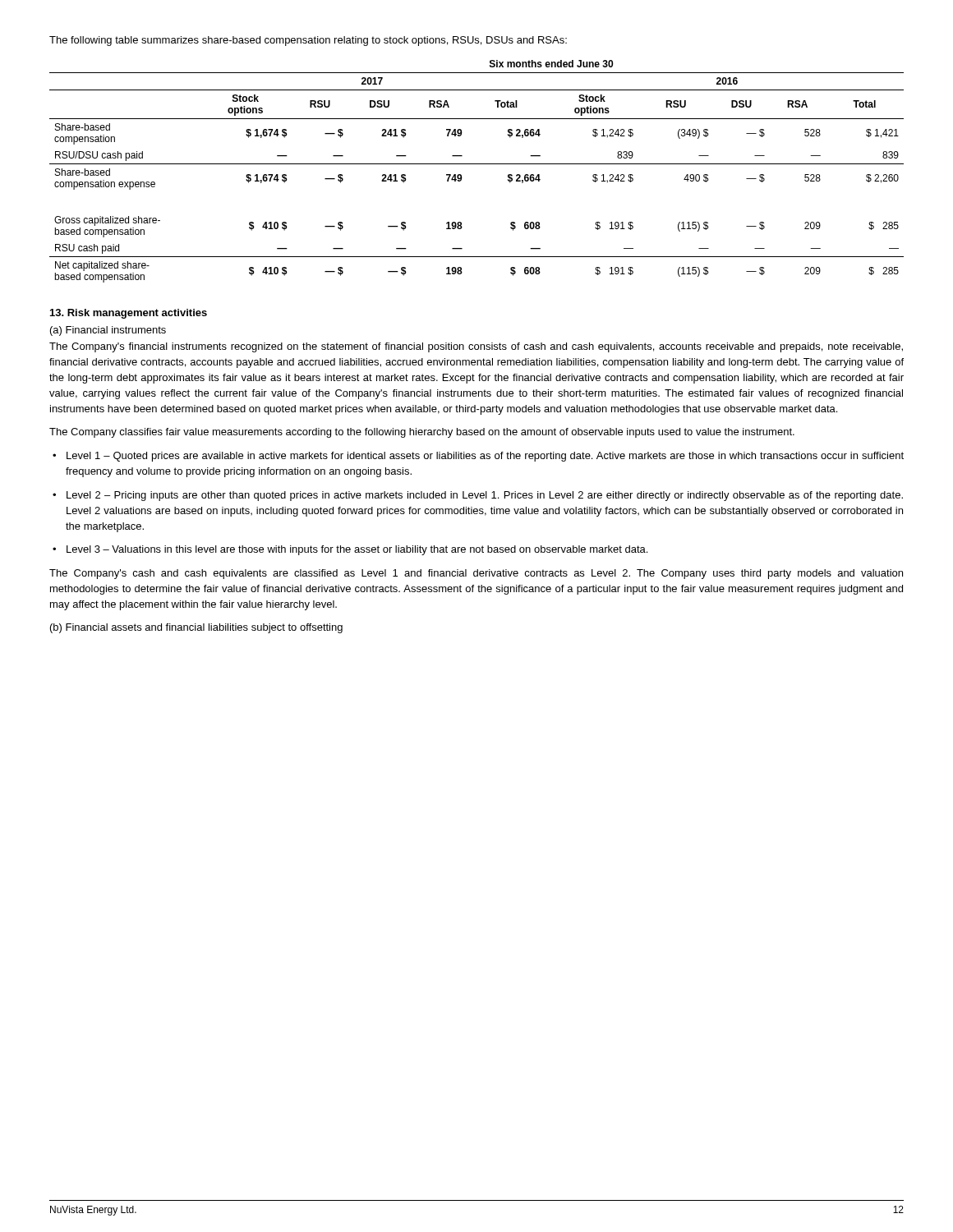Select the text block containing "The Company's financial instruments recognized on the"

(476, 377)
